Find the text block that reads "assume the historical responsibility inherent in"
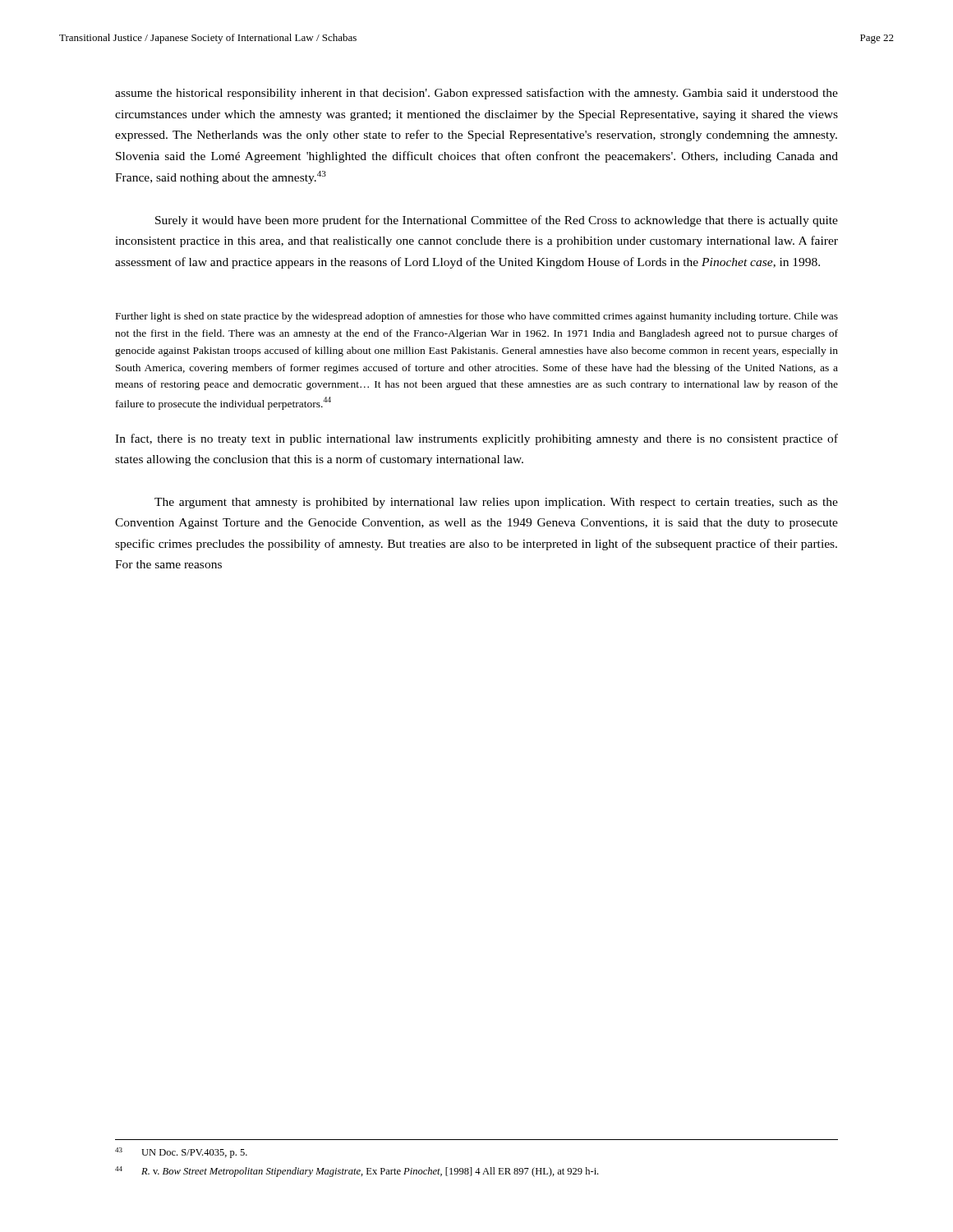Image resolution: width=953 pixels, height=1232 pixels. pos(476,135)
